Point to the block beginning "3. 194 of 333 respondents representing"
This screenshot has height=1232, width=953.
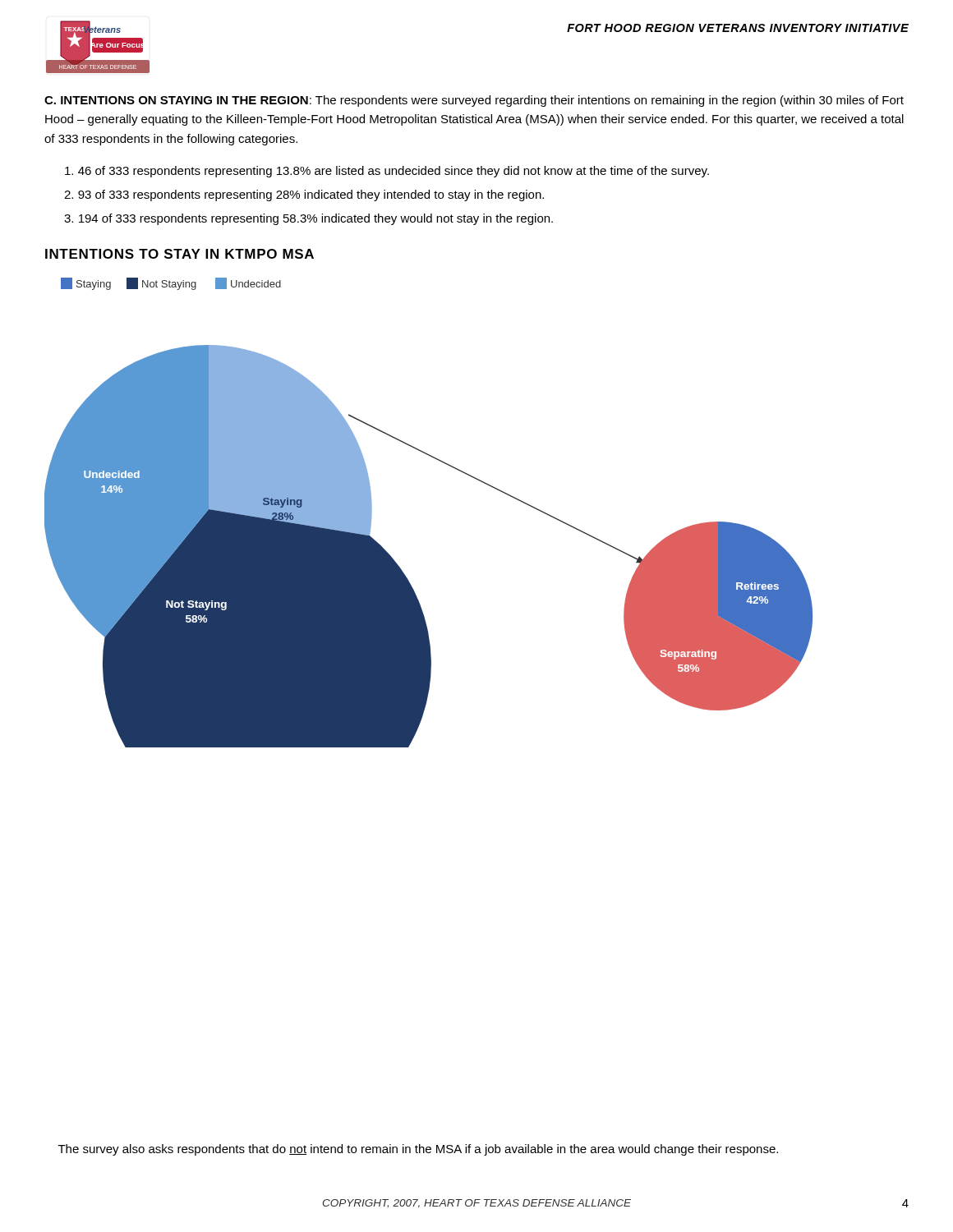coord(309,218)
